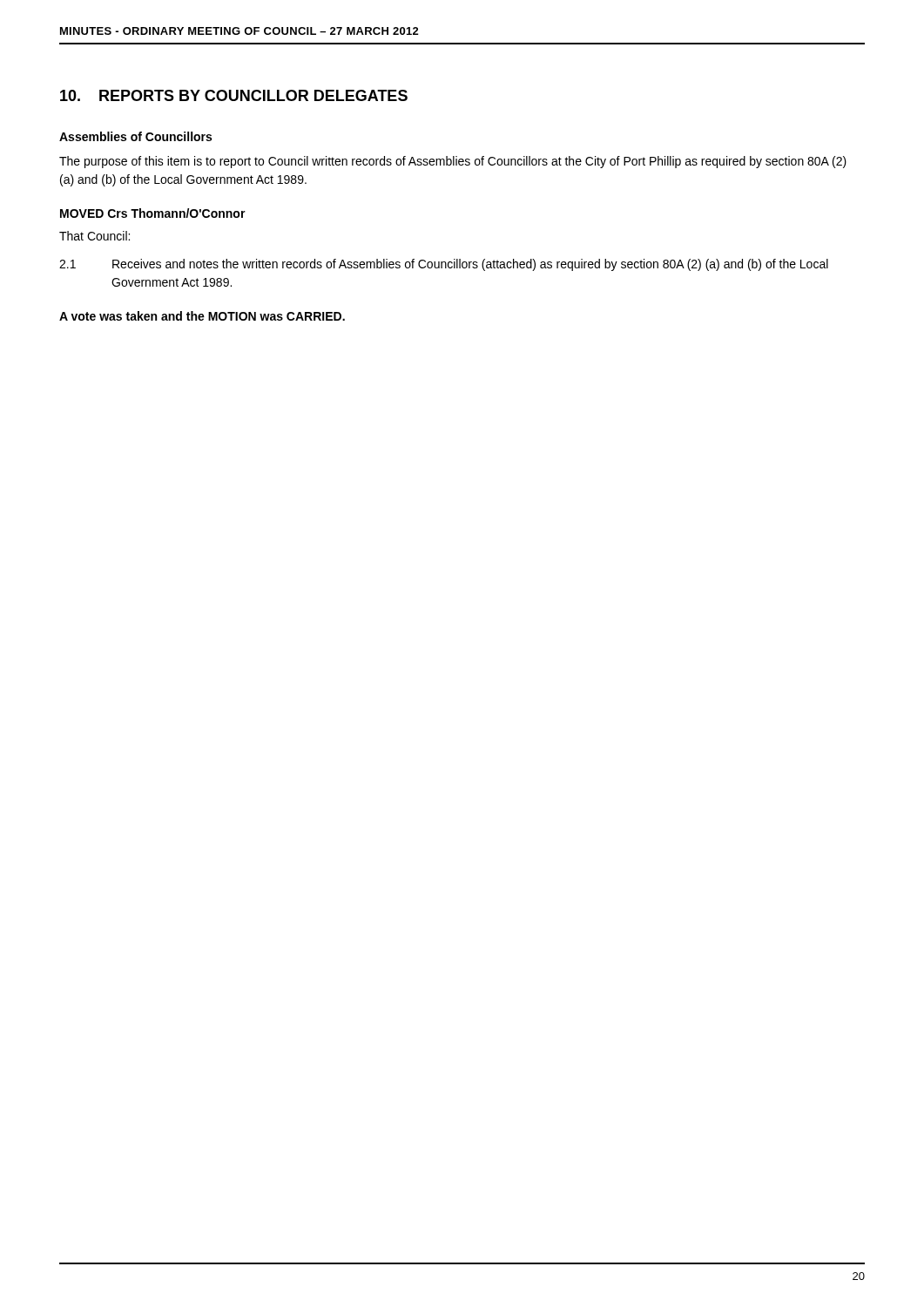Select the text block that says "A vote was taken and"
The width and height of the screenshot is (924, 1307).
coord(202,316)
